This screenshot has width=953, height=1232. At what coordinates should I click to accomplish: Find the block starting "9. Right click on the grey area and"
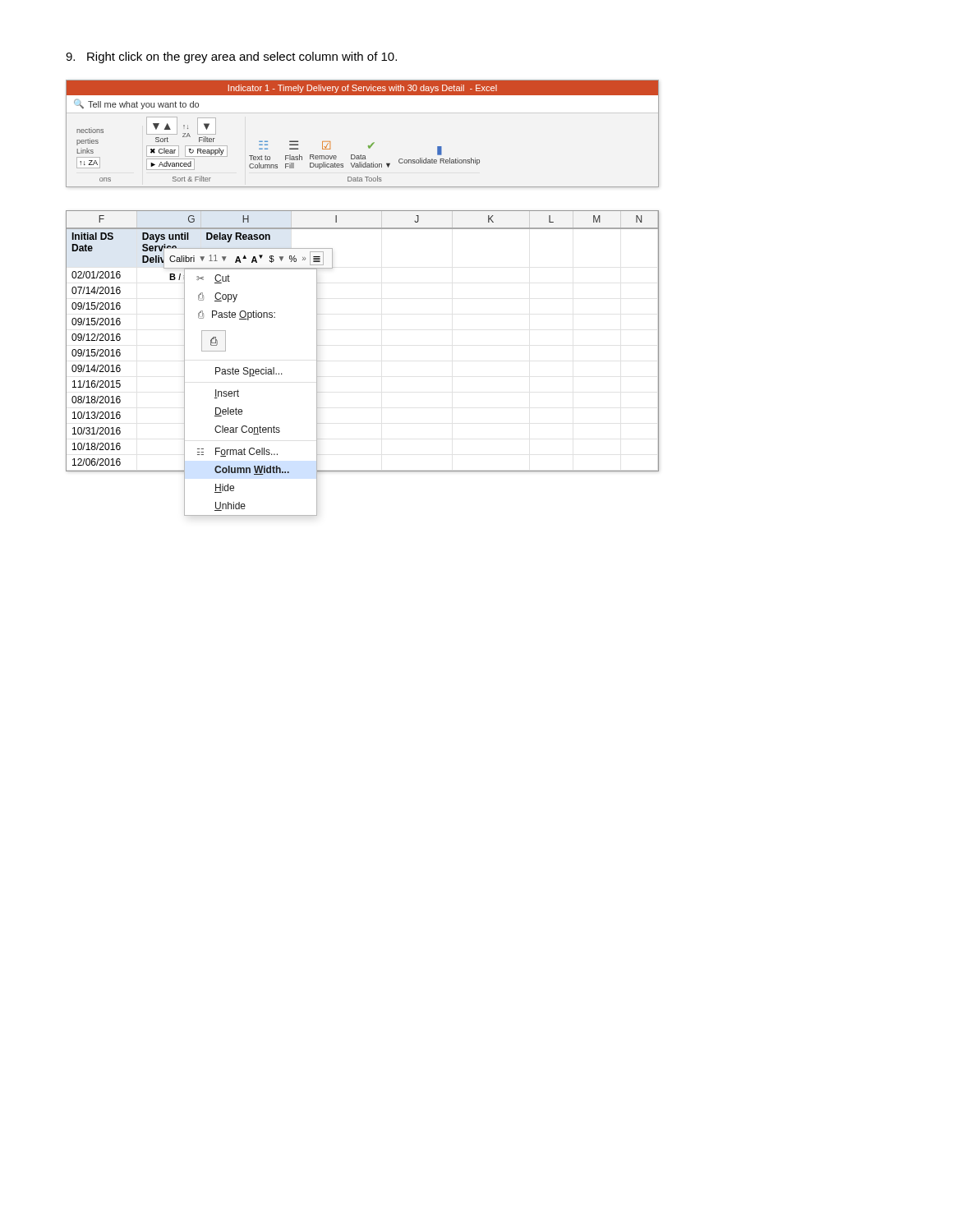tap(232, 56)
